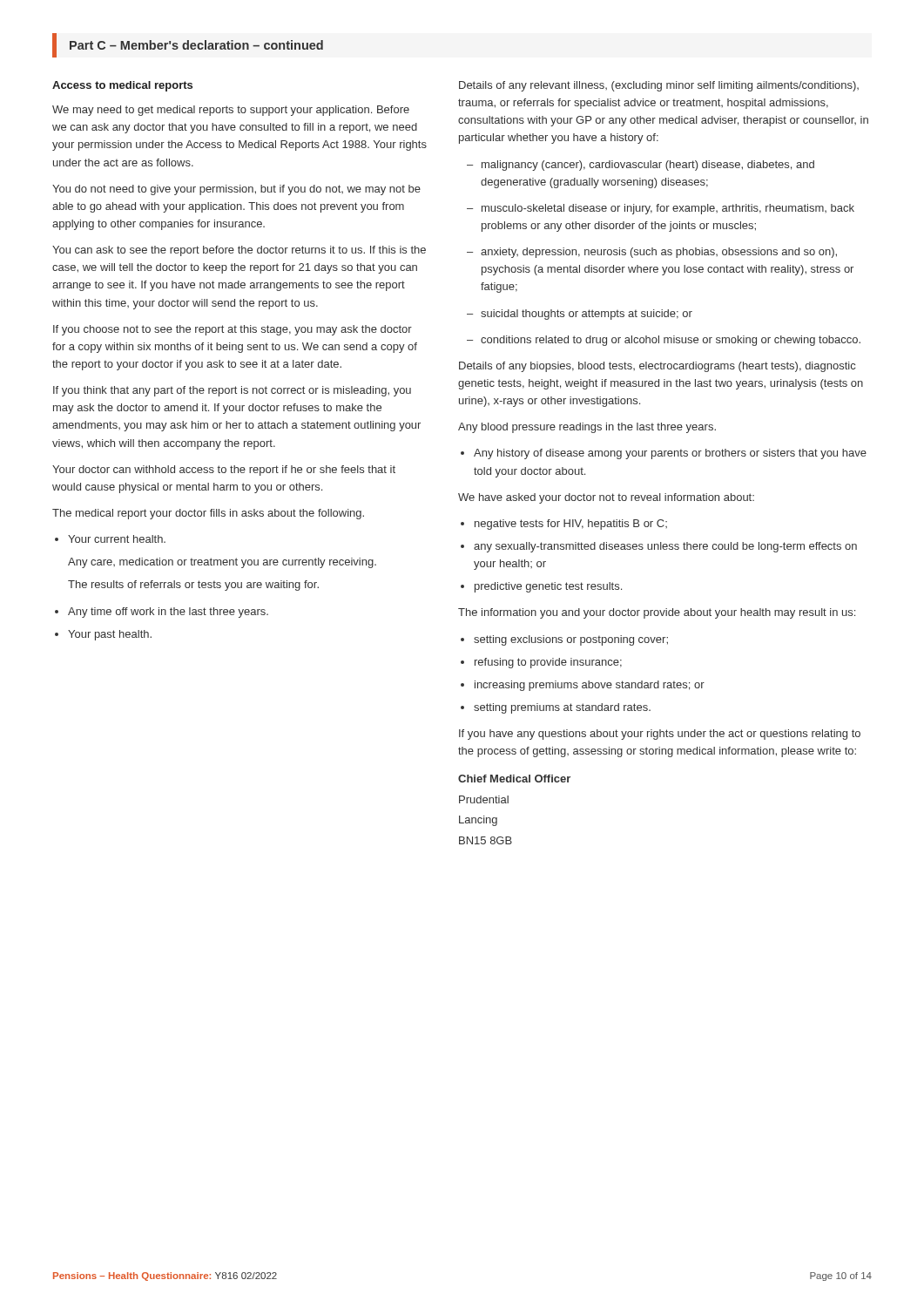
Task: Select the text block with the text "Any care, medication or treatment you are"
Action: pyautogui.click(x=240, y=574)
